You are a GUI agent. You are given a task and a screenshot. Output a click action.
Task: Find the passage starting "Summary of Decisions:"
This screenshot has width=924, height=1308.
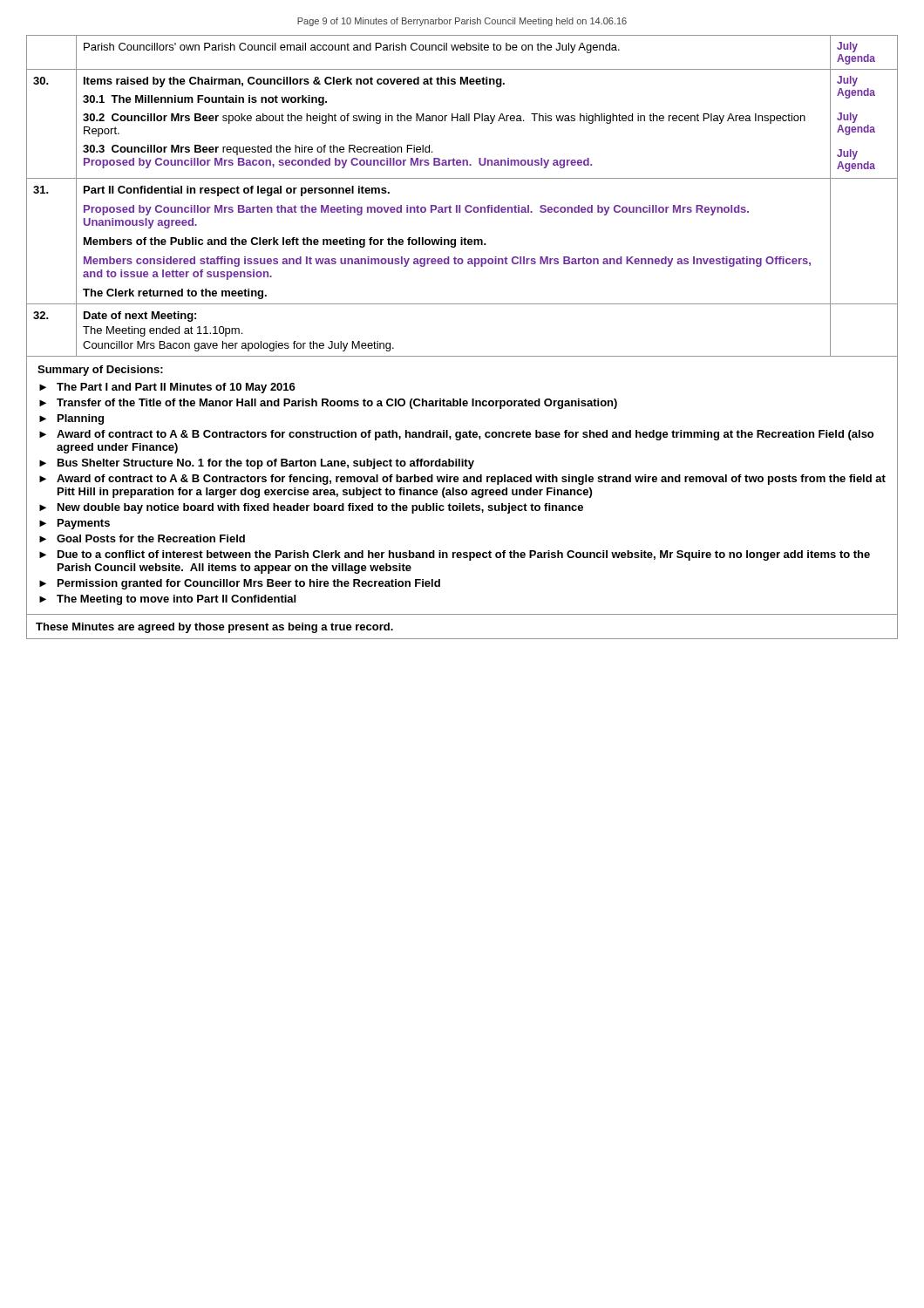click(x=100, y=369)
